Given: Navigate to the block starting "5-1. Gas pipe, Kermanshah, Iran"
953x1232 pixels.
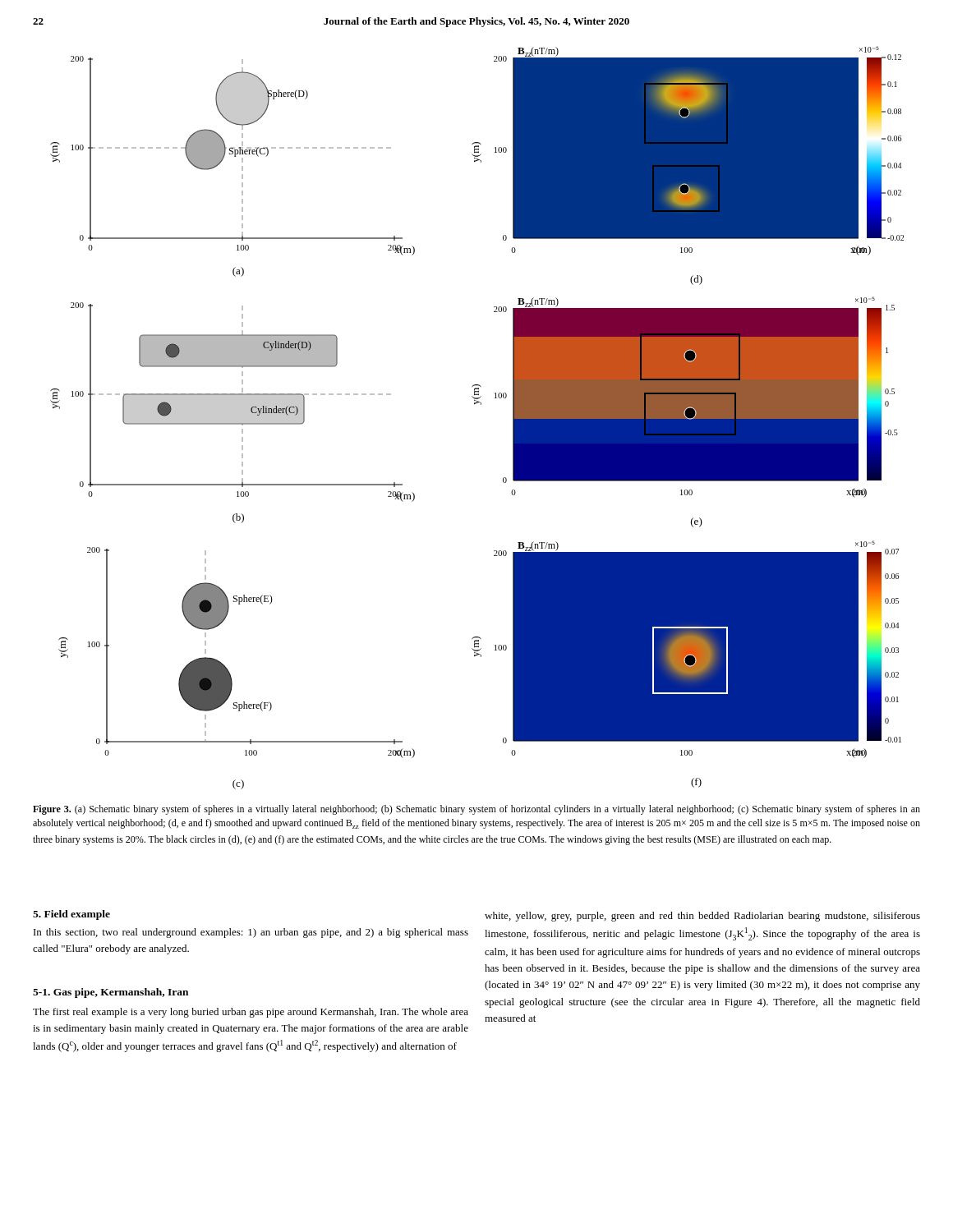Looking at the screenshot, I should point(111,992).
